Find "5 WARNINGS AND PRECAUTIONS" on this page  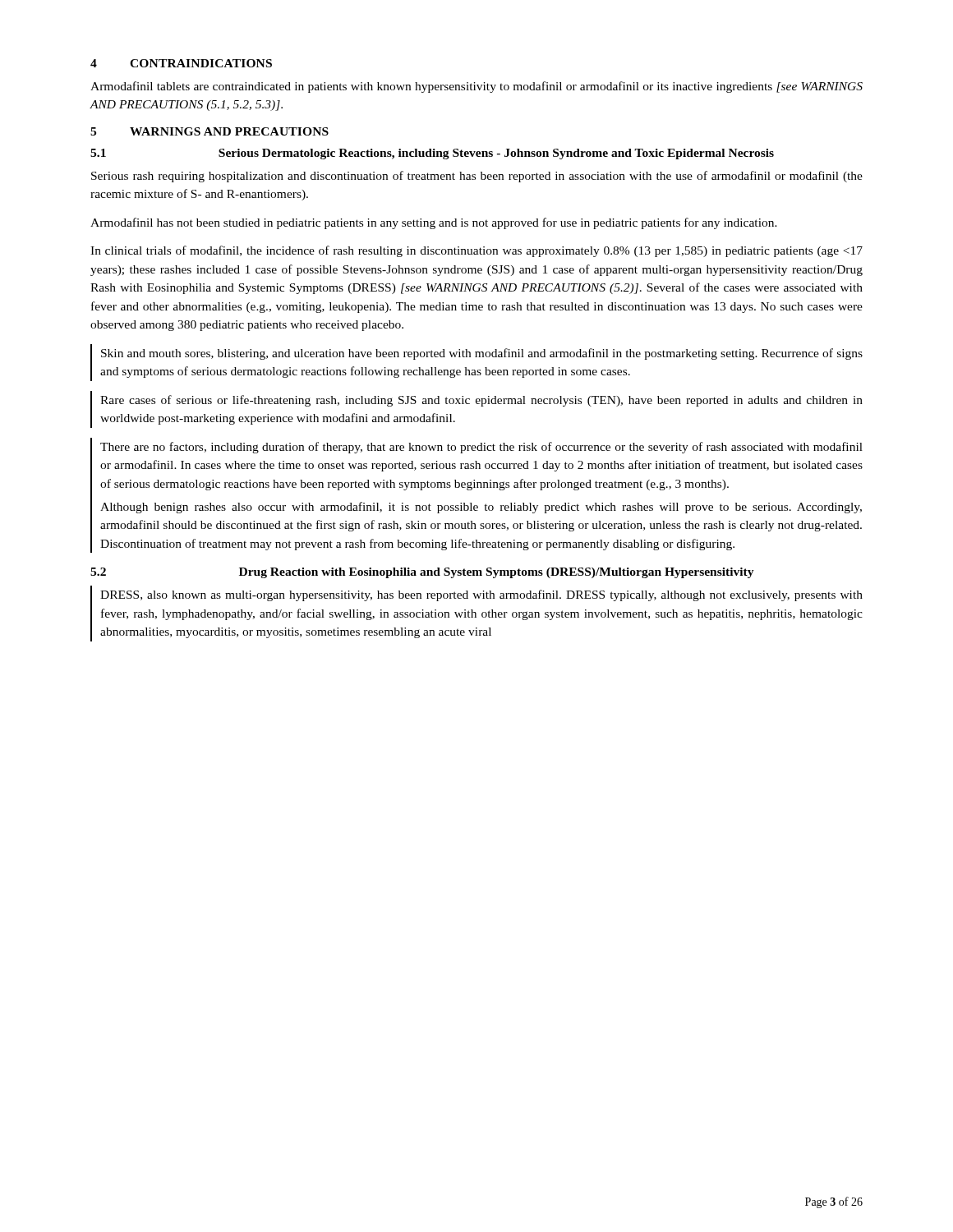click(x=210, y=131)
